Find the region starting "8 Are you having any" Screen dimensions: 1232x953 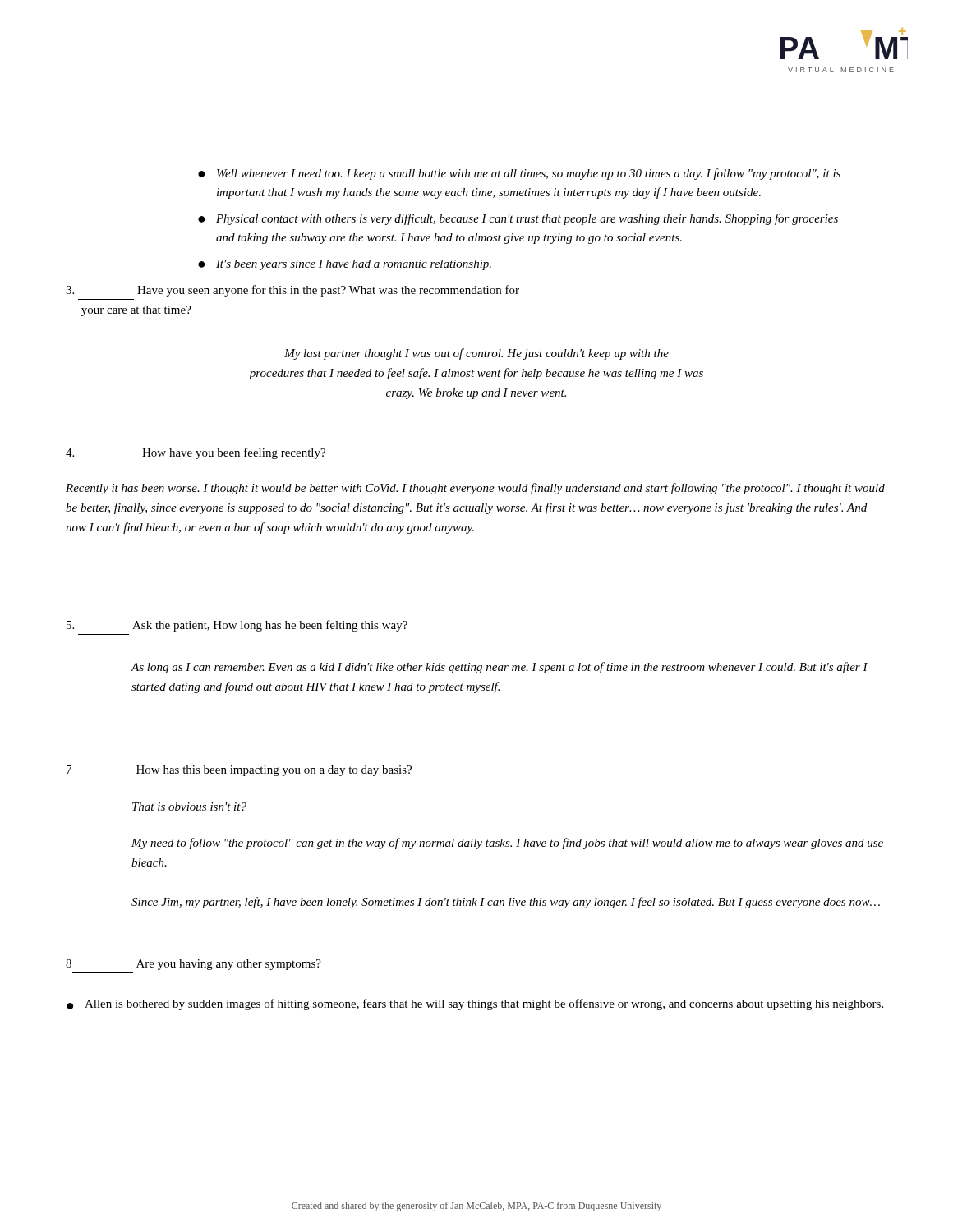(x=193, y=963)
